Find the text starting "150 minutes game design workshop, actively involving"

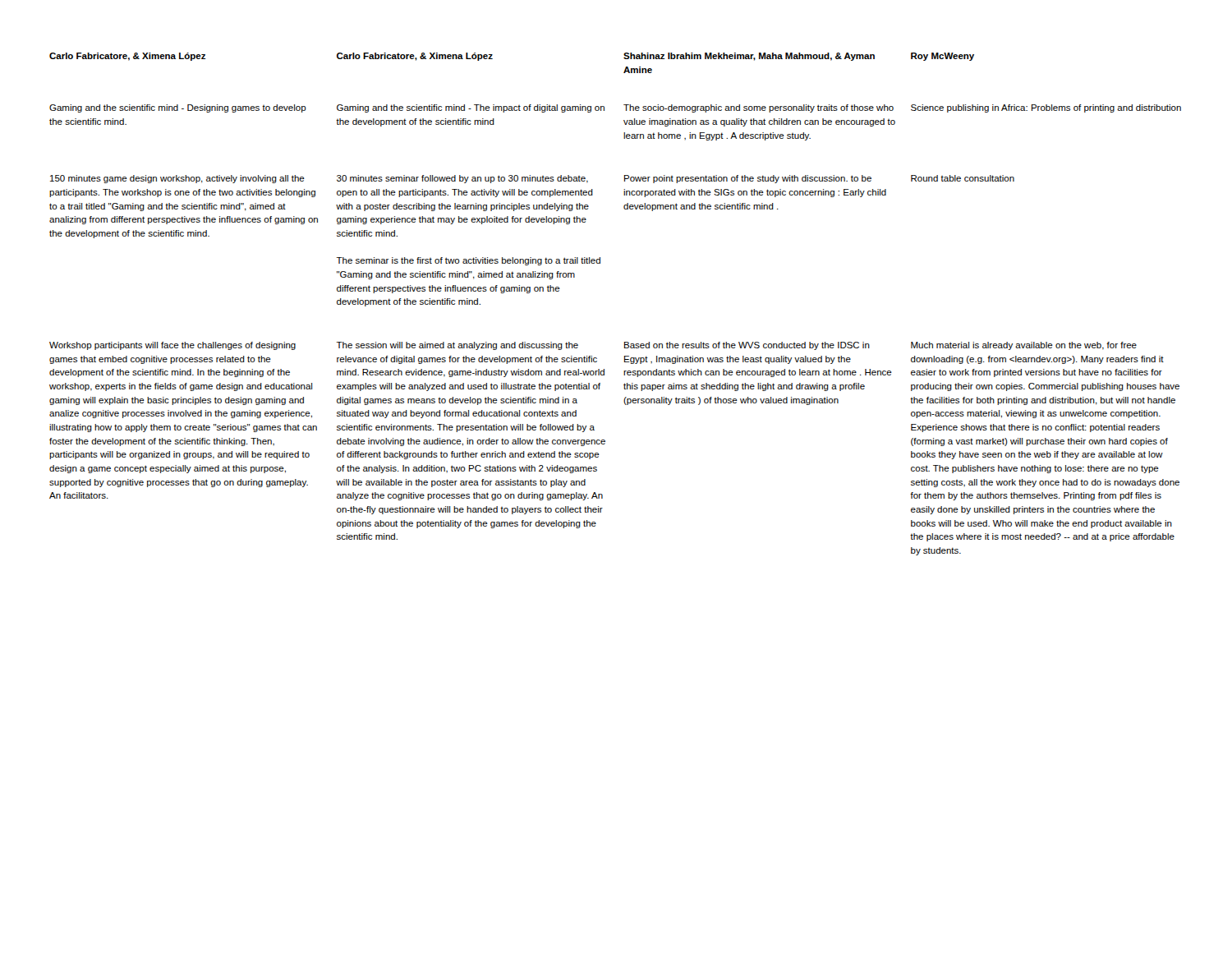[184, 206]
